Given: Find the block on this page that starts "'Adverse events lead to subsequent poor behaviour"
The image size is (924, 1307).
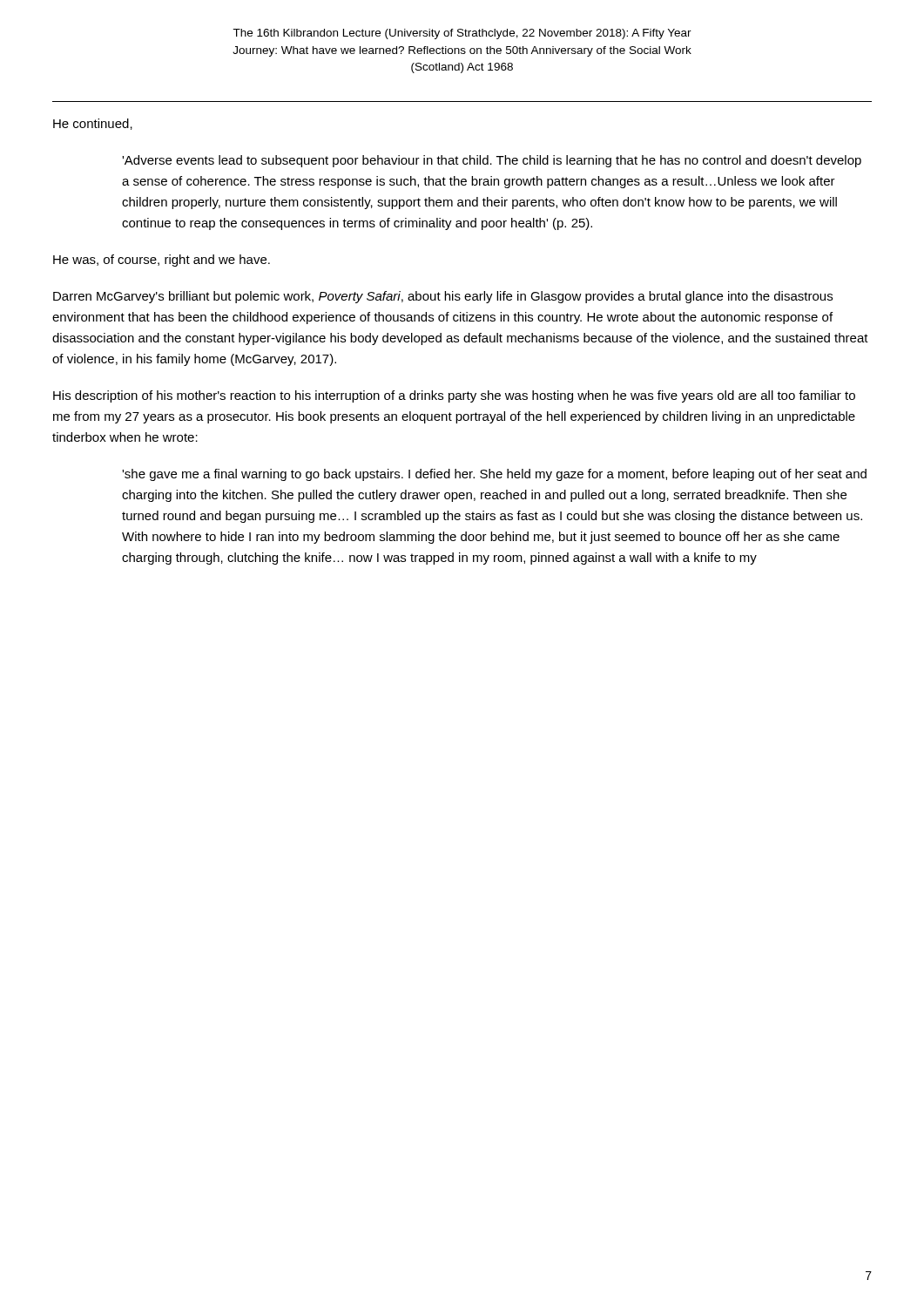Looking at the screenshot, I should (x=492, y=191).
